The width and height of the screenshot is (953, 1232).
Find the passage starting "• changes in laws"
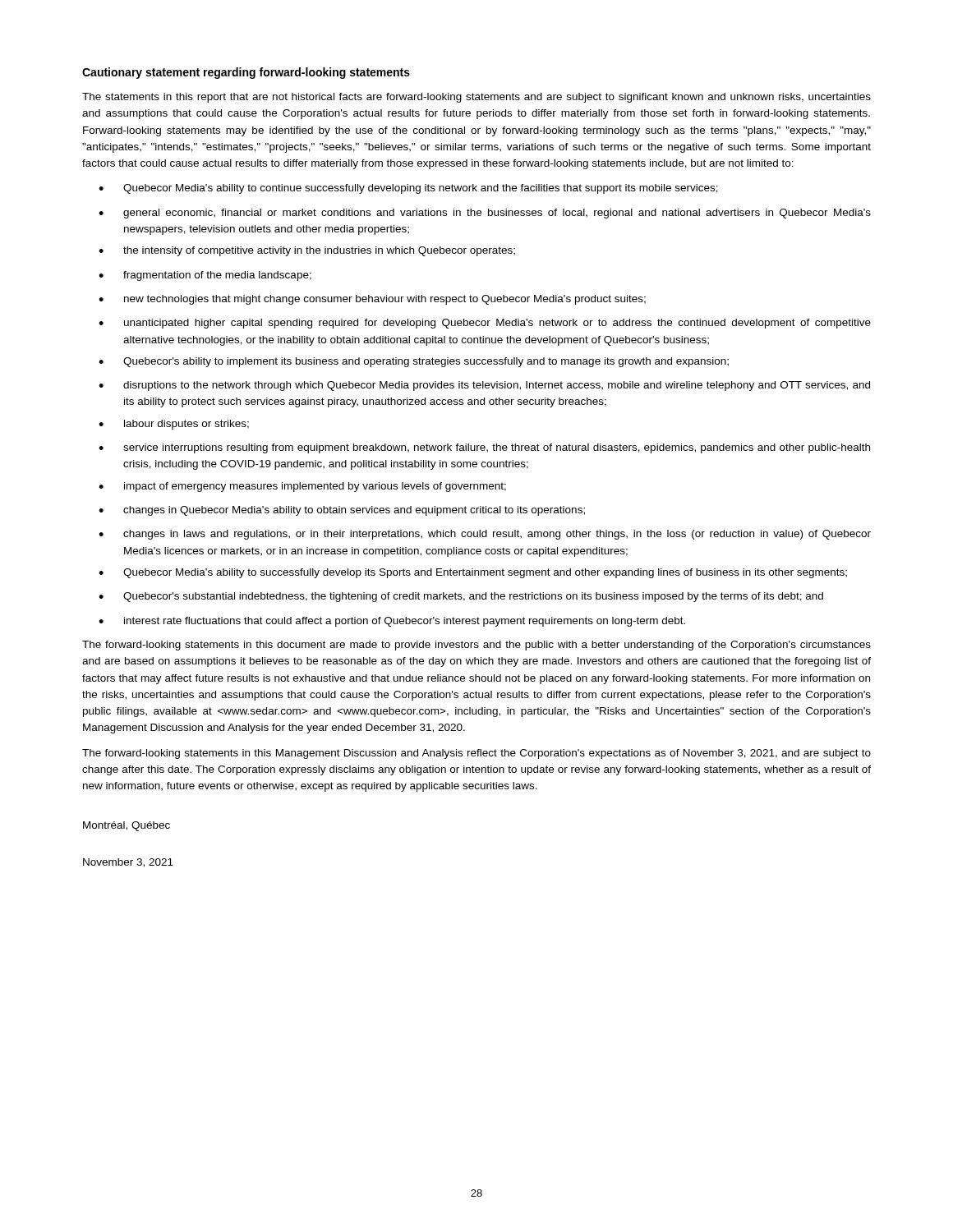(485, 543)
